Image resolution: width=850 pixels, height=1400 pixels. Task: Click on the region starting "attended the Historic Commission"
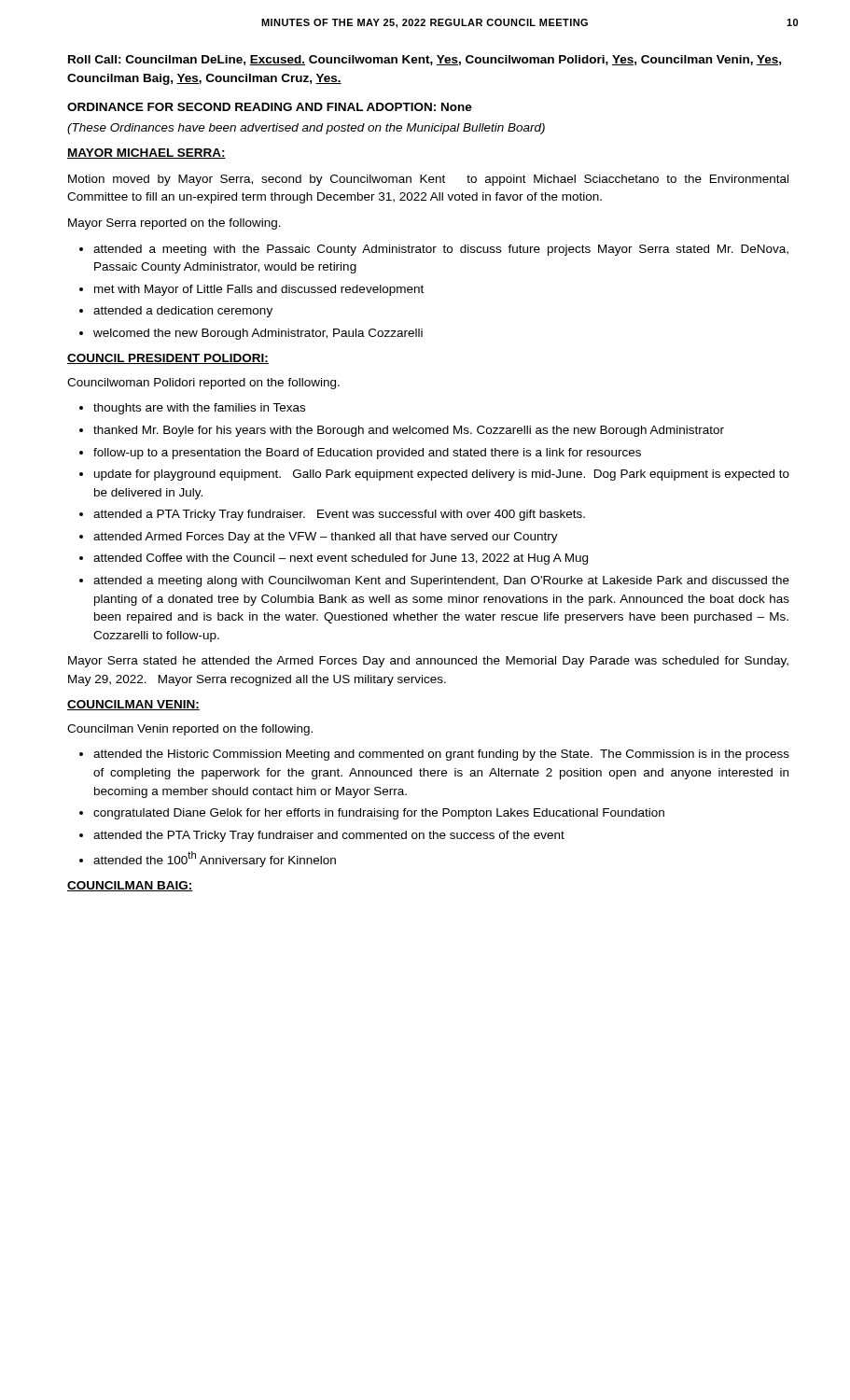441,772
